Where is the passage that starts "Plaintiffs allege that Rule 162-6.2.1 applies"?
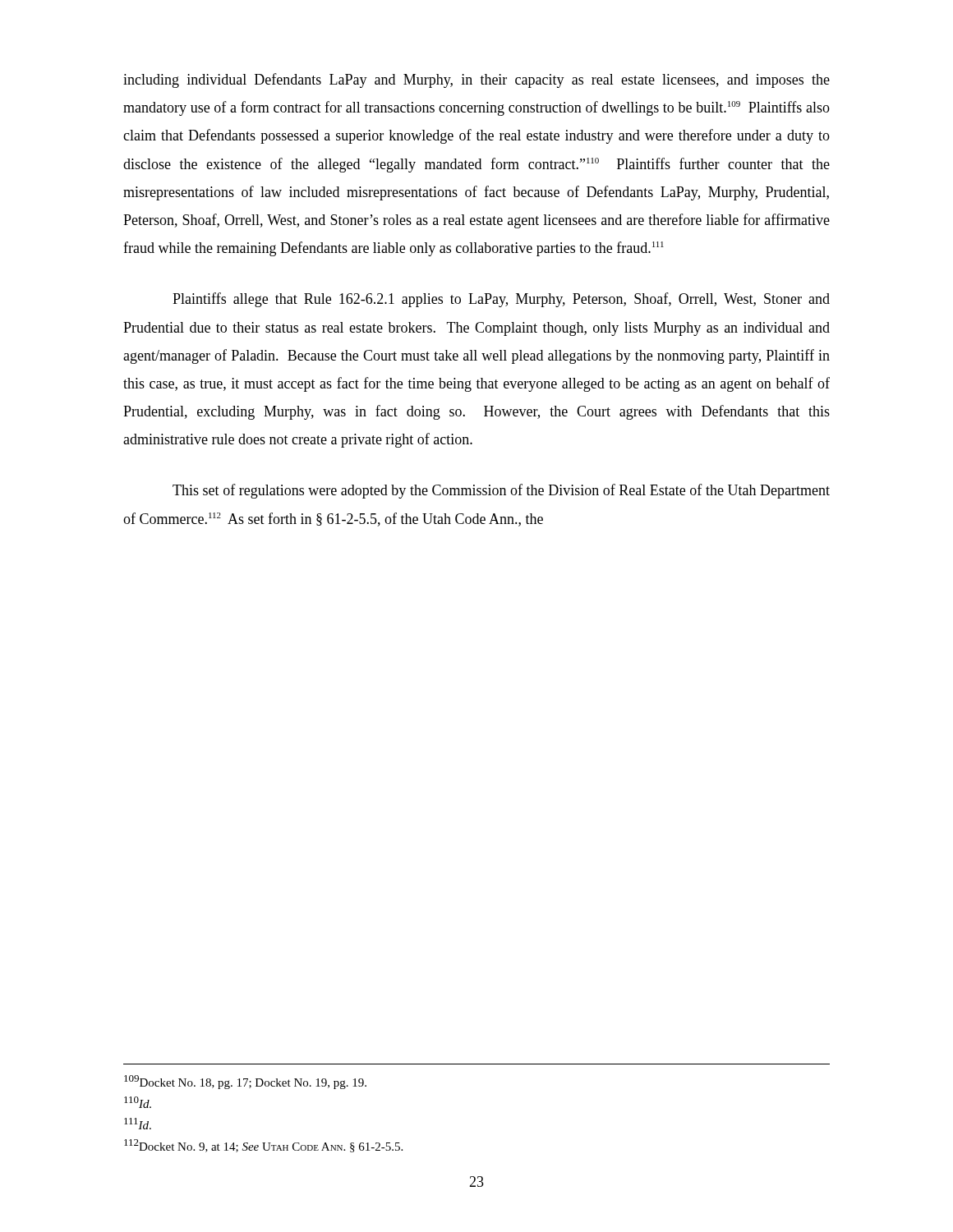 point(476,369)
